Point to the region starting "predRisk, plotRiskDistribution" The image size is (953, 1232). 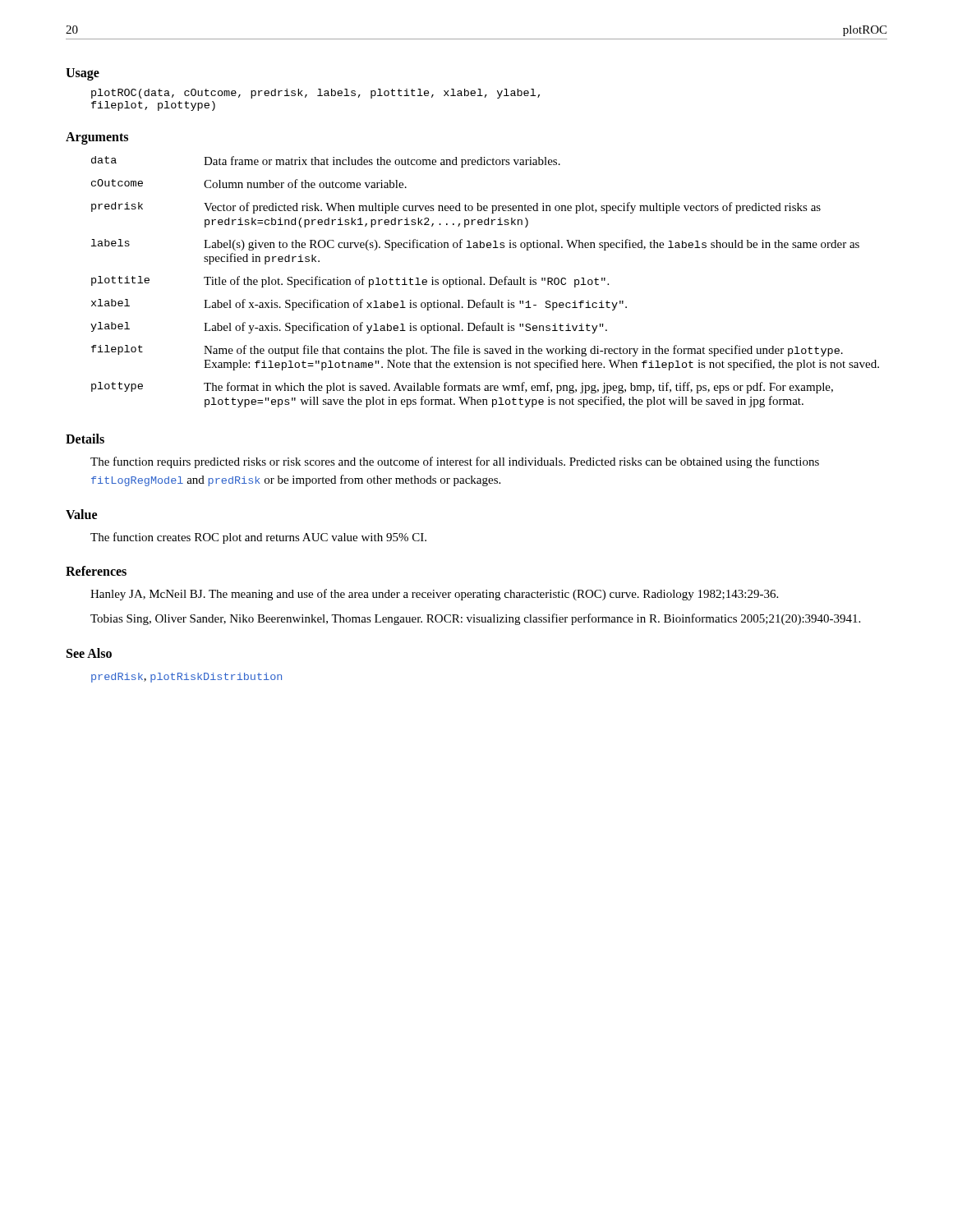(x=187, y=676)
